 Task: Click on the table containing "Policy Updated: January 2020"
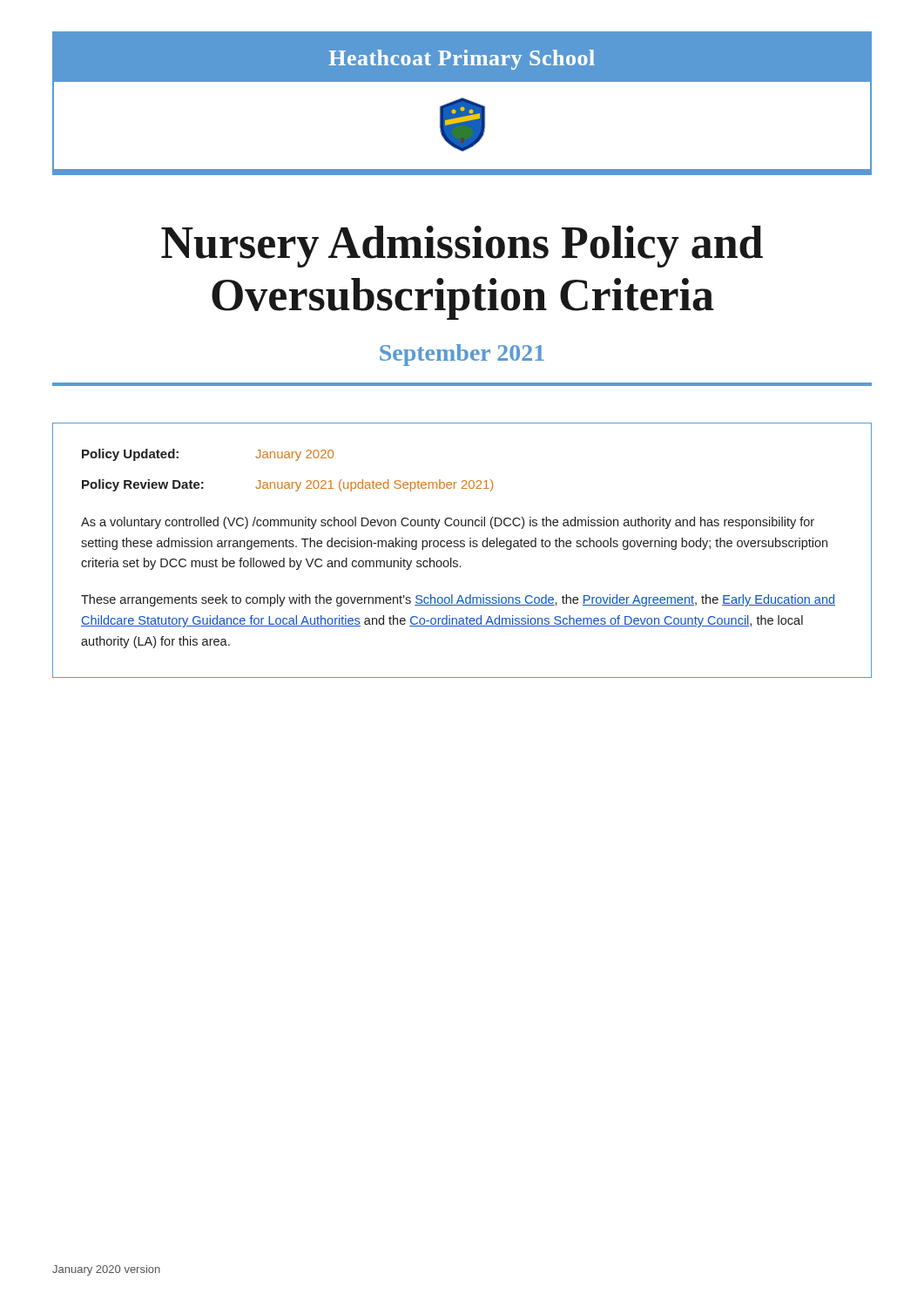pyautogui.click(x=462, y=550)
